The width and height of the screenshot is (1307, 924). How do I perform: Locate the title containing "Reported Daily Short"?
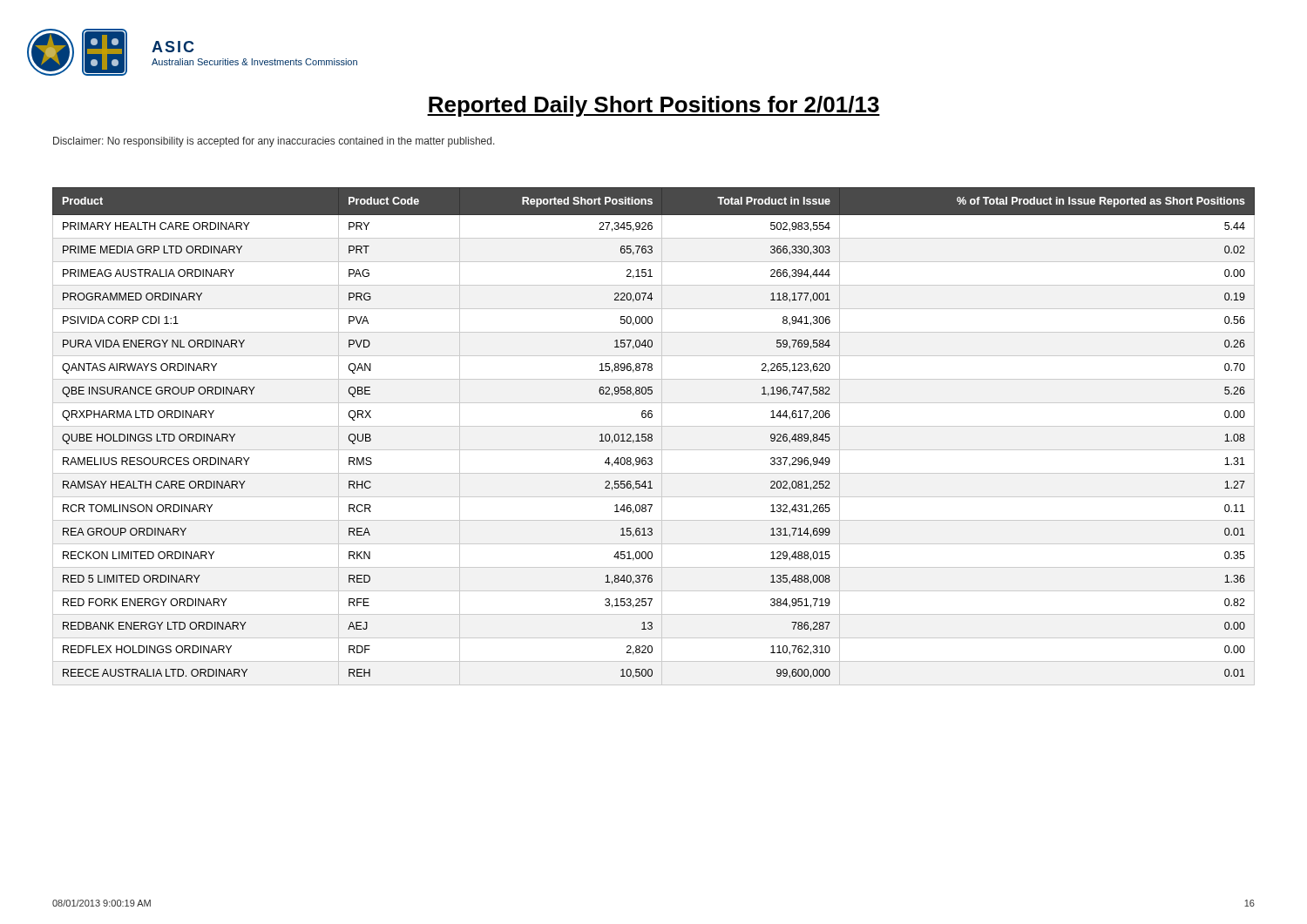[x=654, y=105]
